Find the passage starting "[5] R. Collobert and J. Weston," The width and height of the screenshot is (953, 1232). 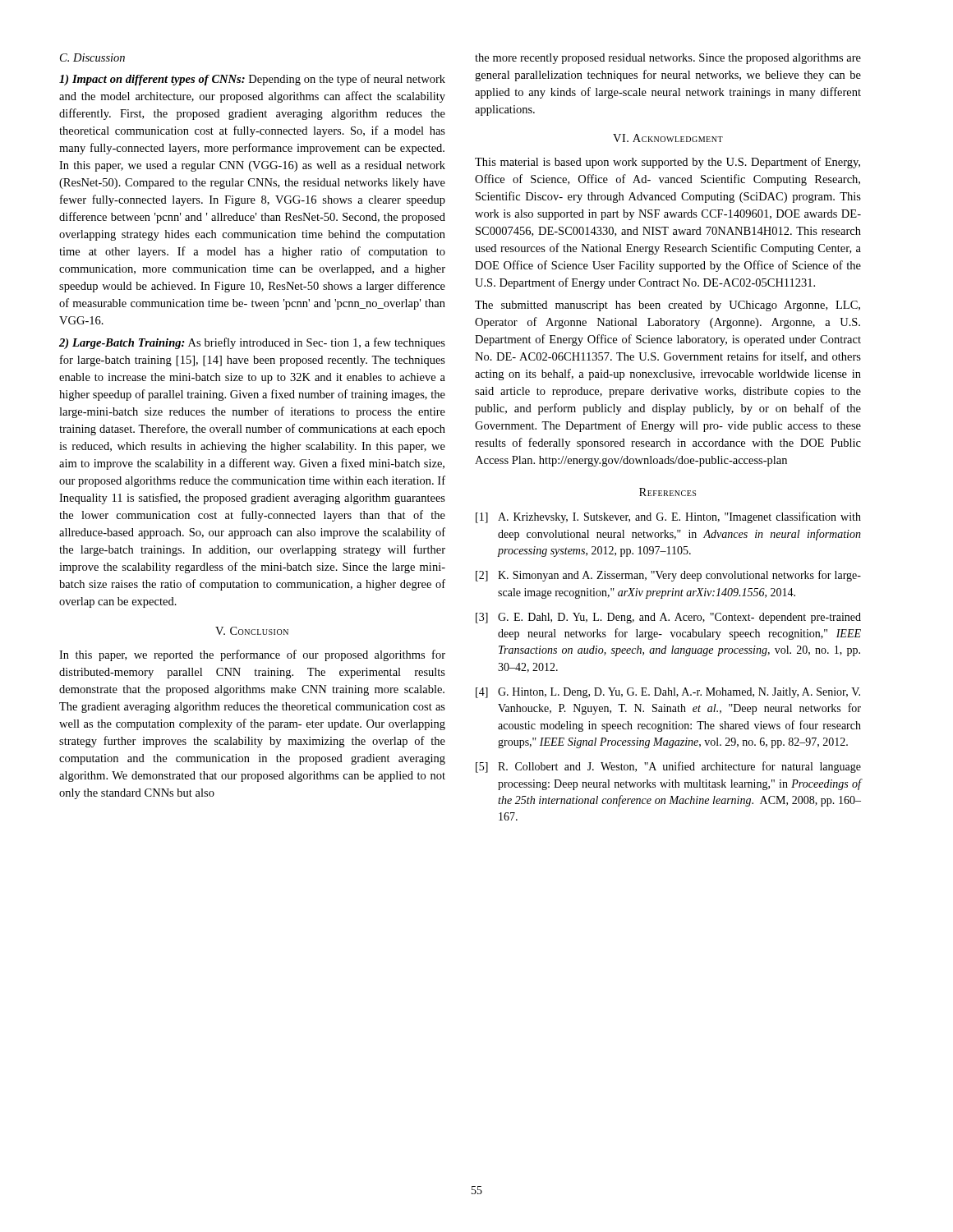click(x=668, y=792)
